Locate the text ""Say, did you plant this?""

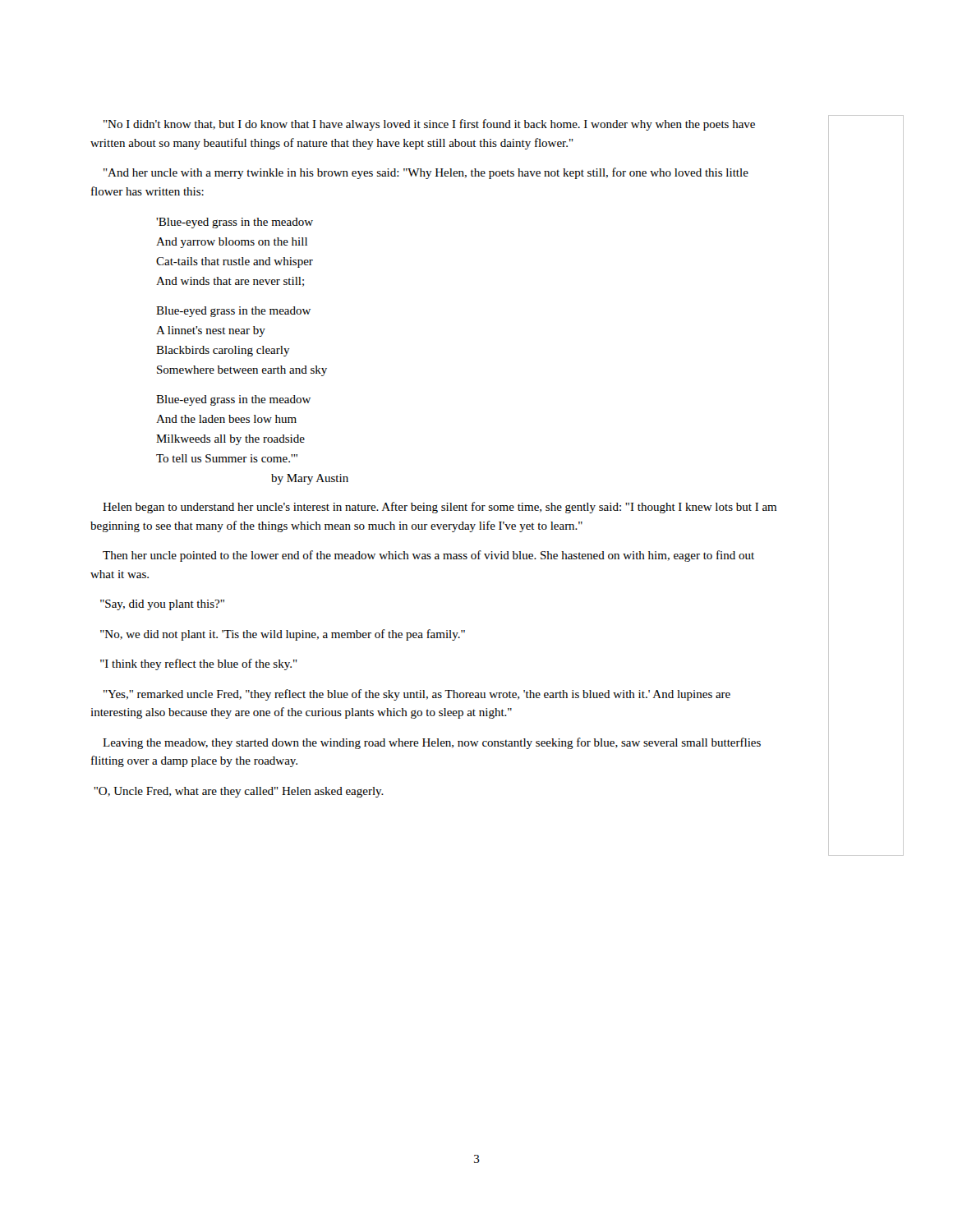(158, 604)
